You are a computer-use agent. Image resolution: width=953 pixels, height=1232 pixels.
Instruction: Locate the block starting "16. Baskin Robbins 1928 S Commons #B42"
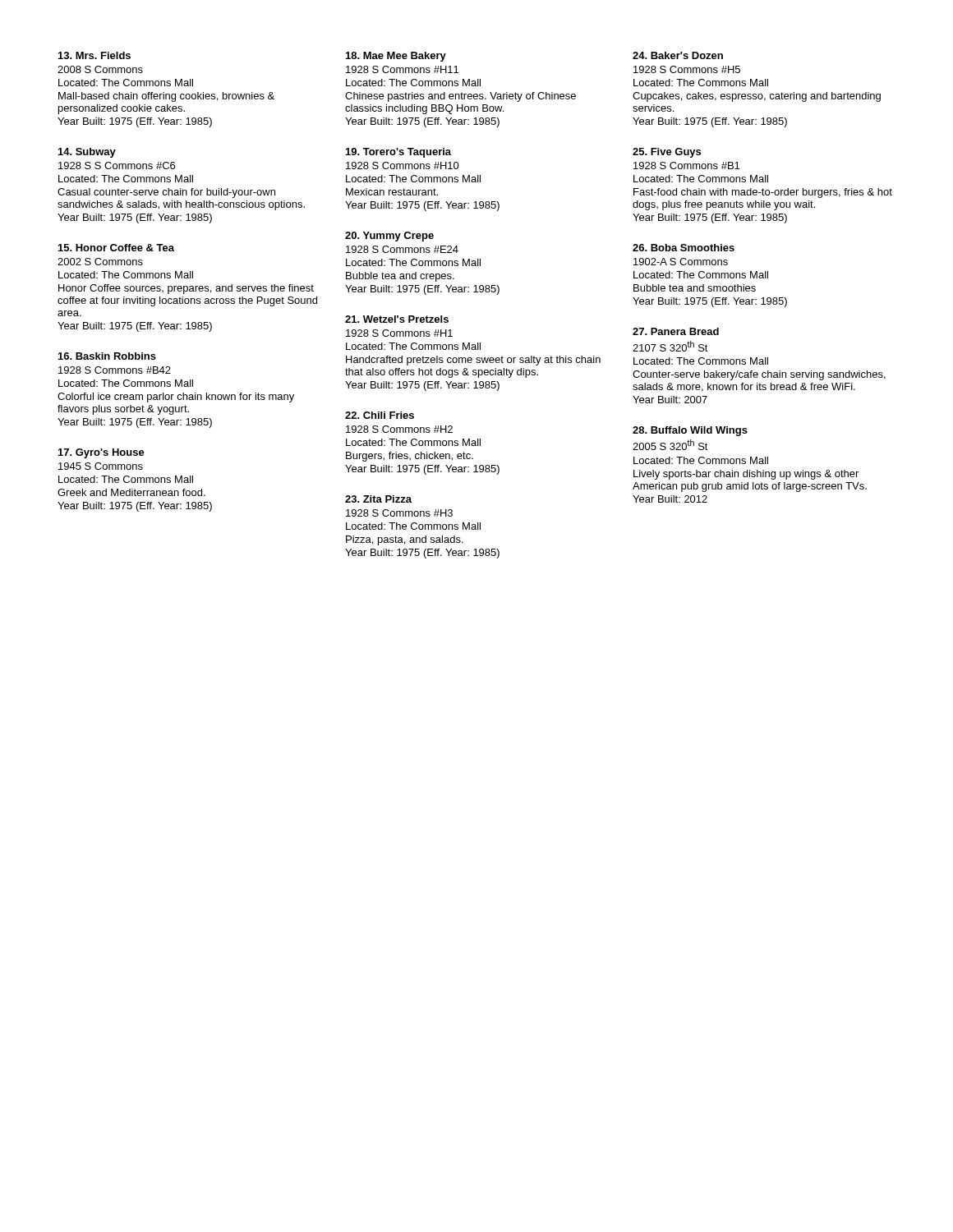[189, 389]
